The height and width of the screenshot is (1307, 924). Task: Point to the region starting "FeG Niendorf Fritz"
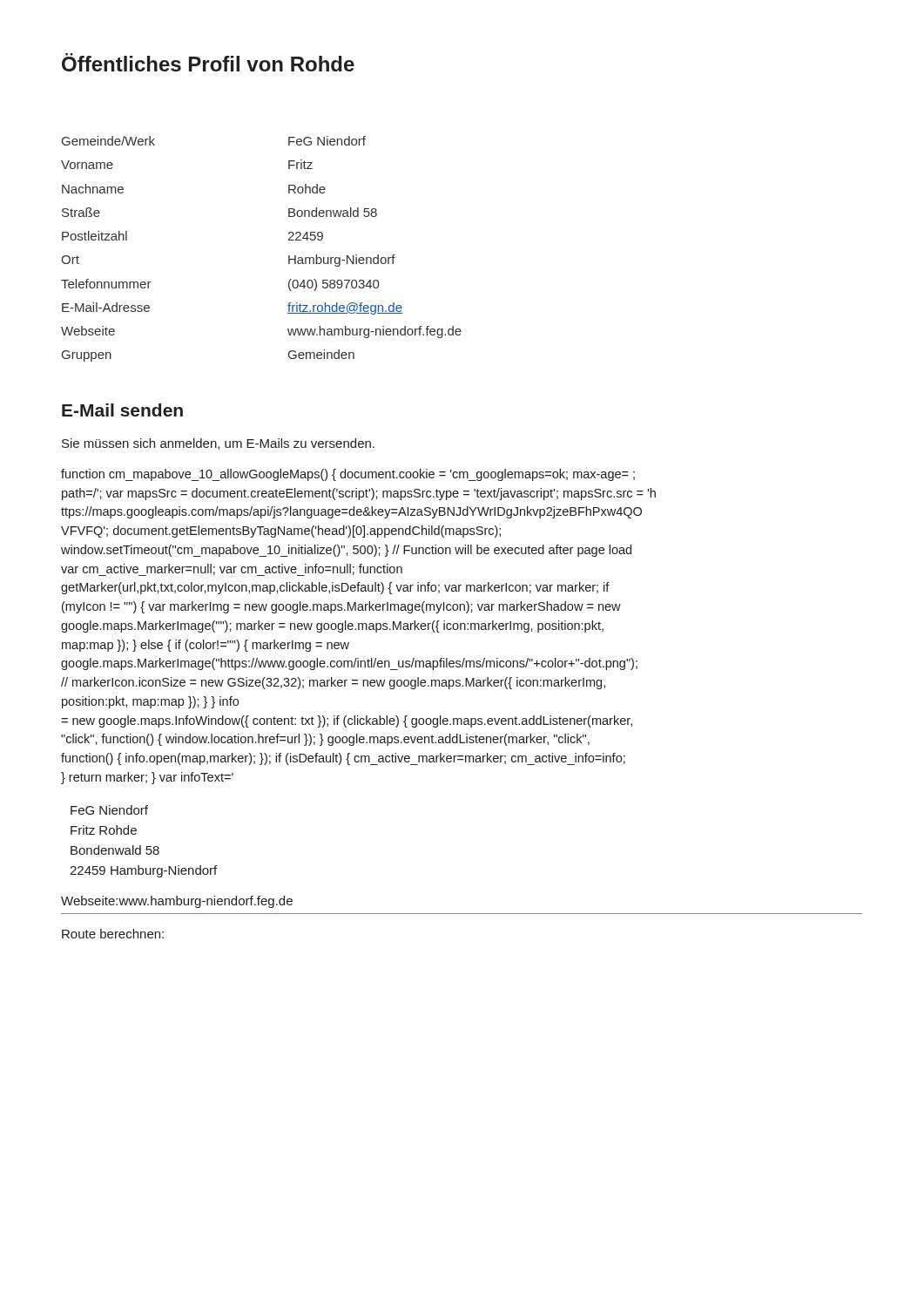tap(143, 840)
